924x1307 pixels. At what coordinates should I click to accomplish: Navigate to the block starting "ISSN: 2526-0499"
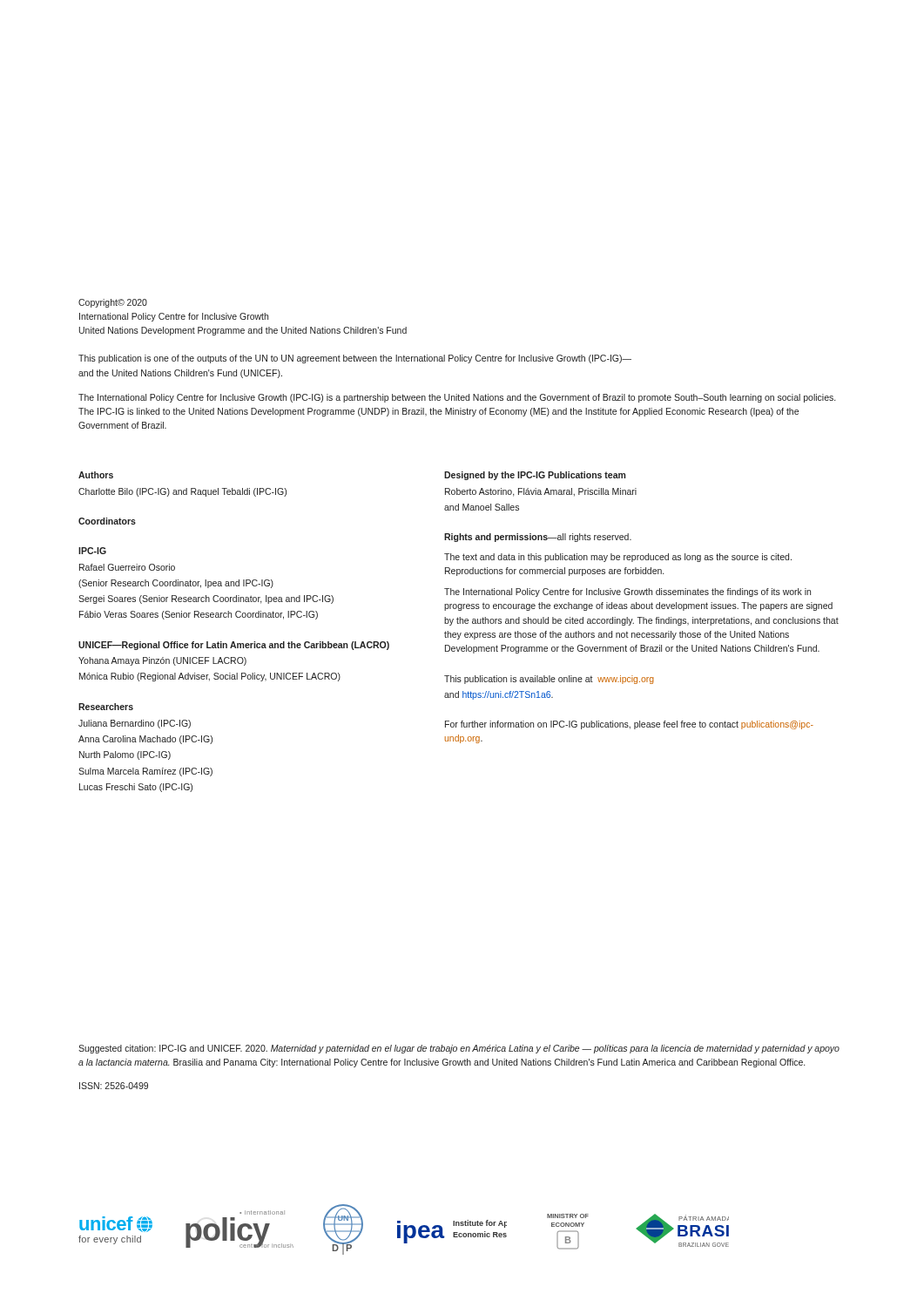113,1085
